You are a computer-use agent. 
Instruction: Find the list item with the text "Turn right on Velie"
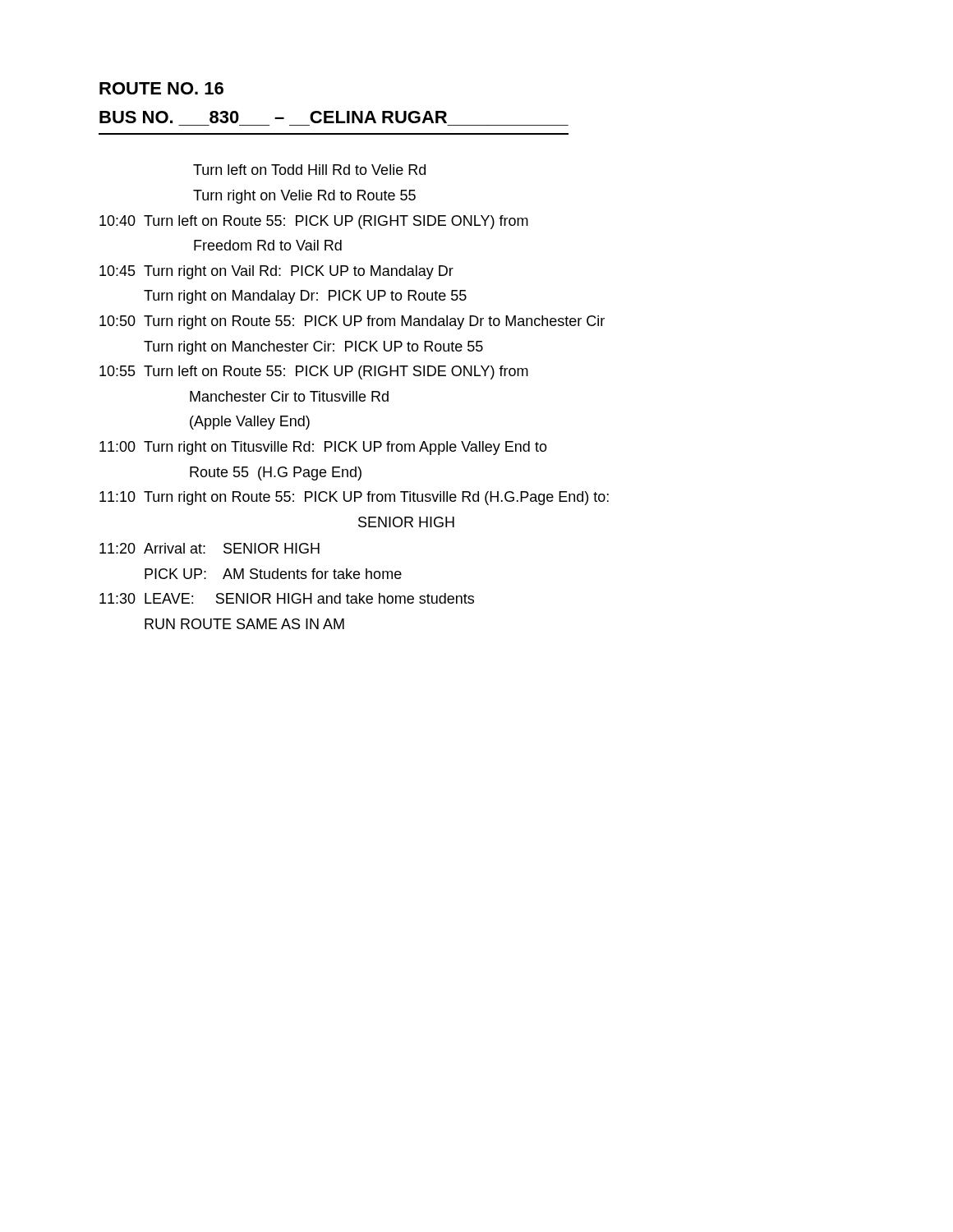pos(305,195)
